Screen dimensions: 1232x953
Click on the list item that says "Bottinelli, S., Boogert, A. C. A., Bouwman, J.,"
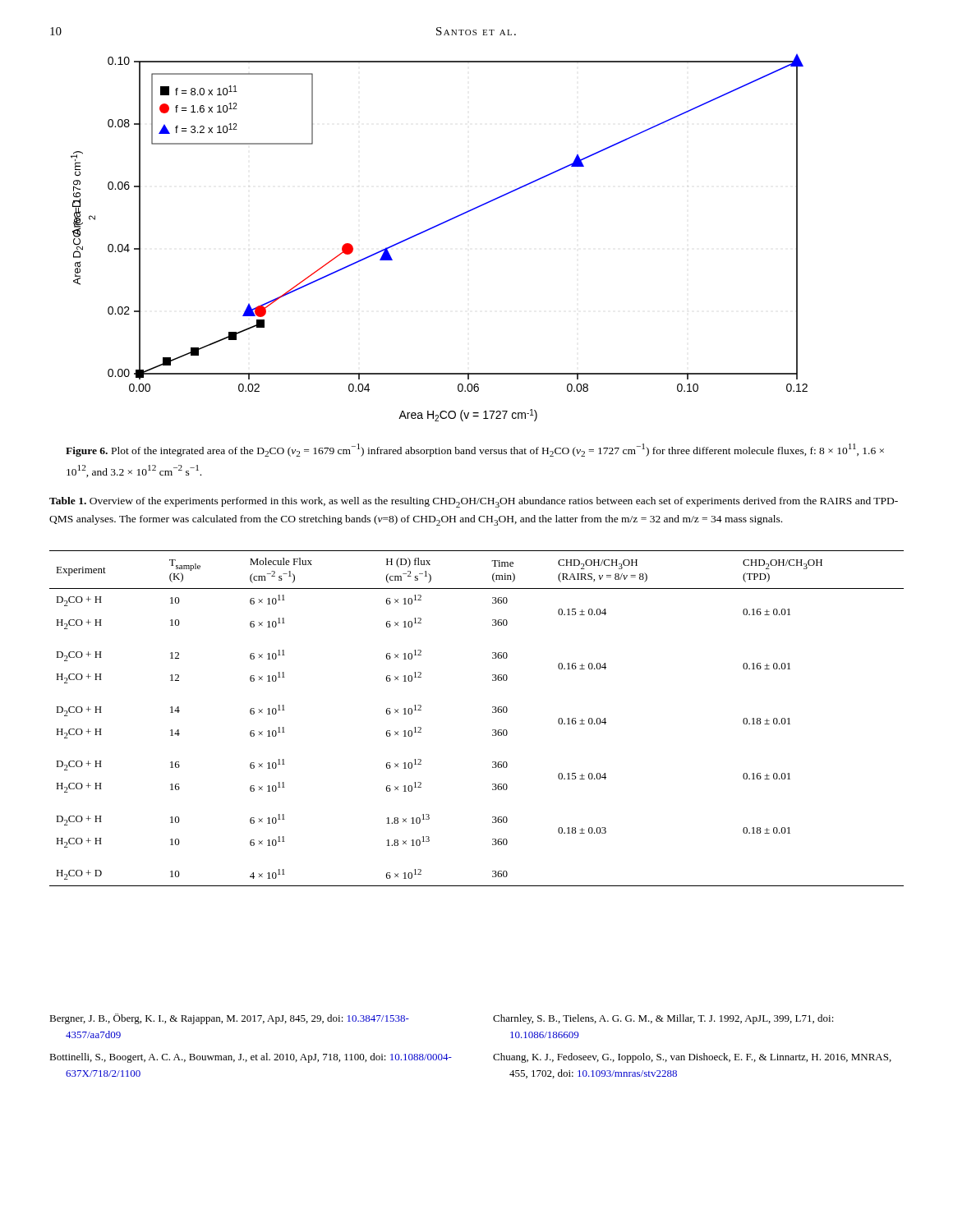[251, 1065]
